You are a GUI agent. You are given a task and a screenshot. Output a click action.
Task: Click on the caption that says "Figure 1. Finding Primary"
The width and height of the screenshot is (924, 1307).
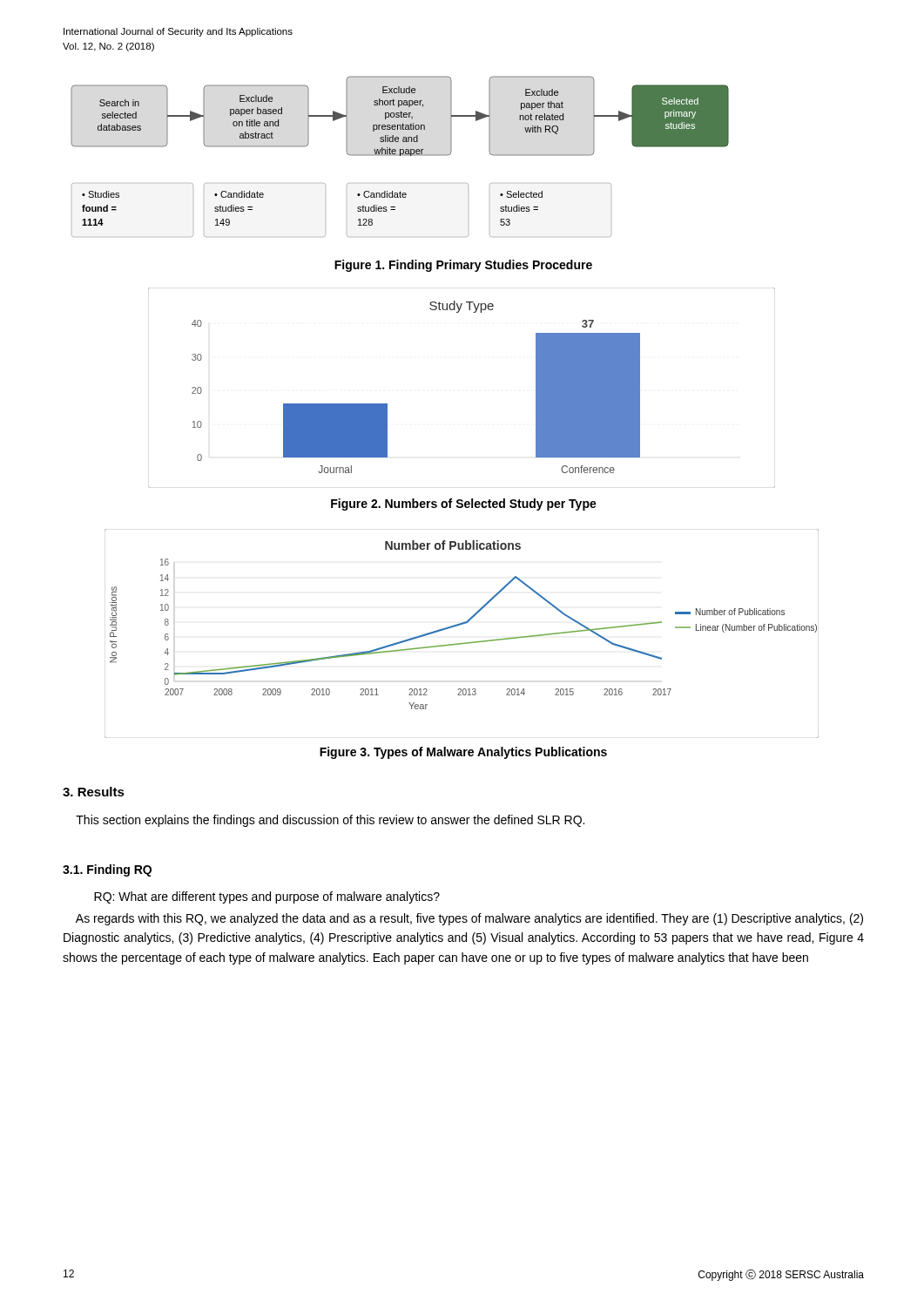463,265
